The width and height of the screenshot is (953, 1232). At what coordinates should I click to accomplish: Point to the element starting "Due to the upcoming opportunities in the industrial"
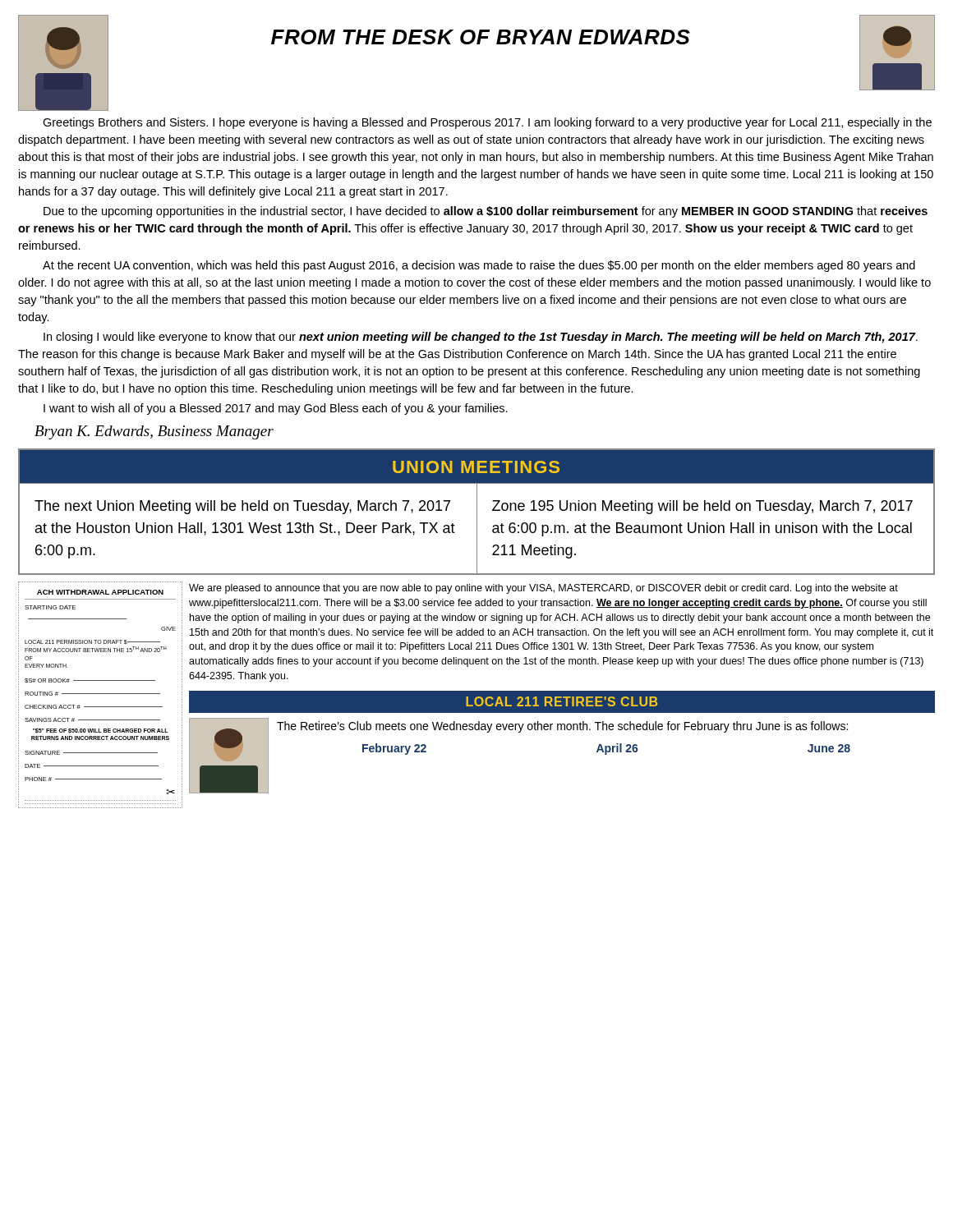(476, 229)
